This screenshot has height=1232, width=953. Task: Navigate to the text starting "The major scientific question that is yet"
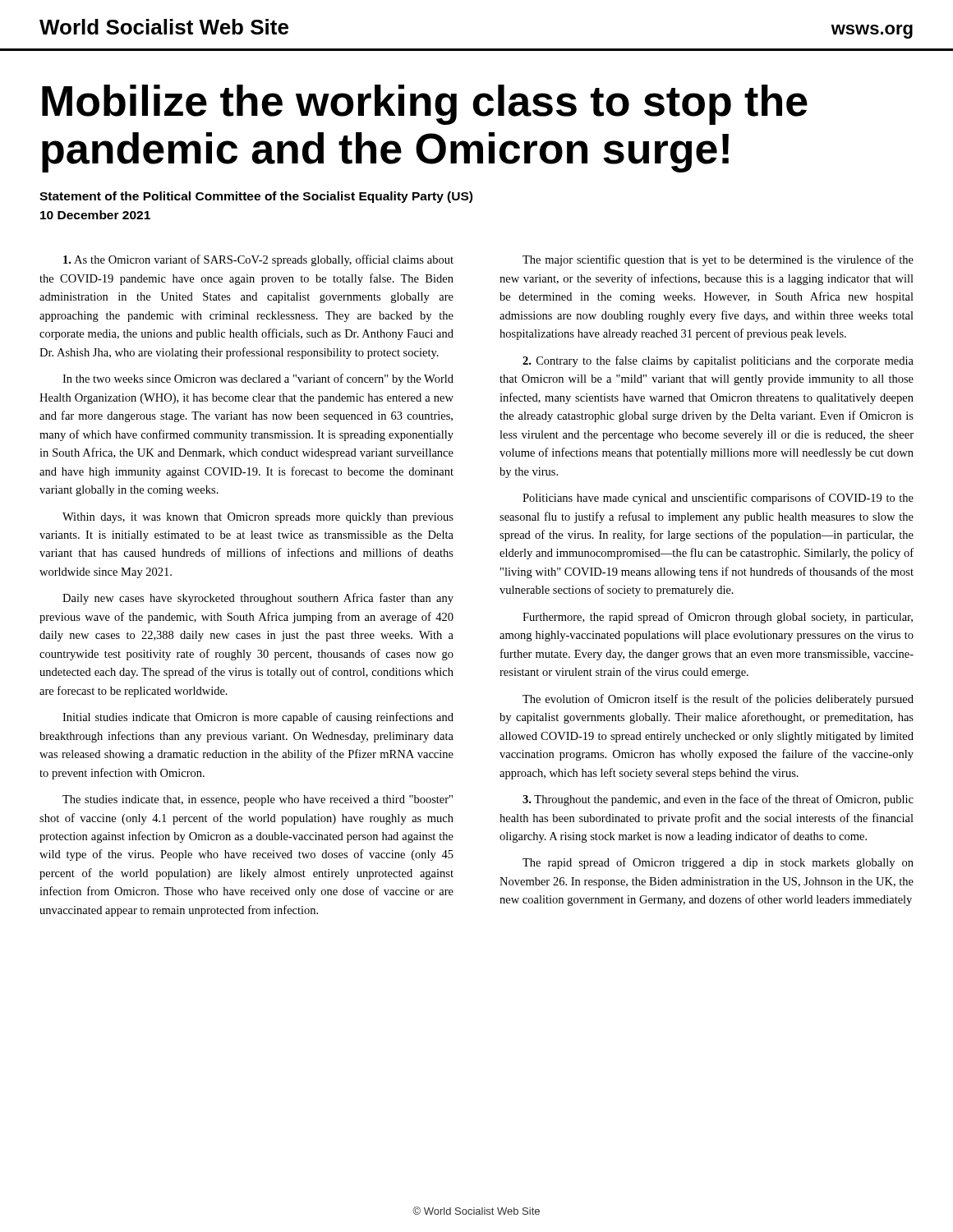click(x=707, y=297)
